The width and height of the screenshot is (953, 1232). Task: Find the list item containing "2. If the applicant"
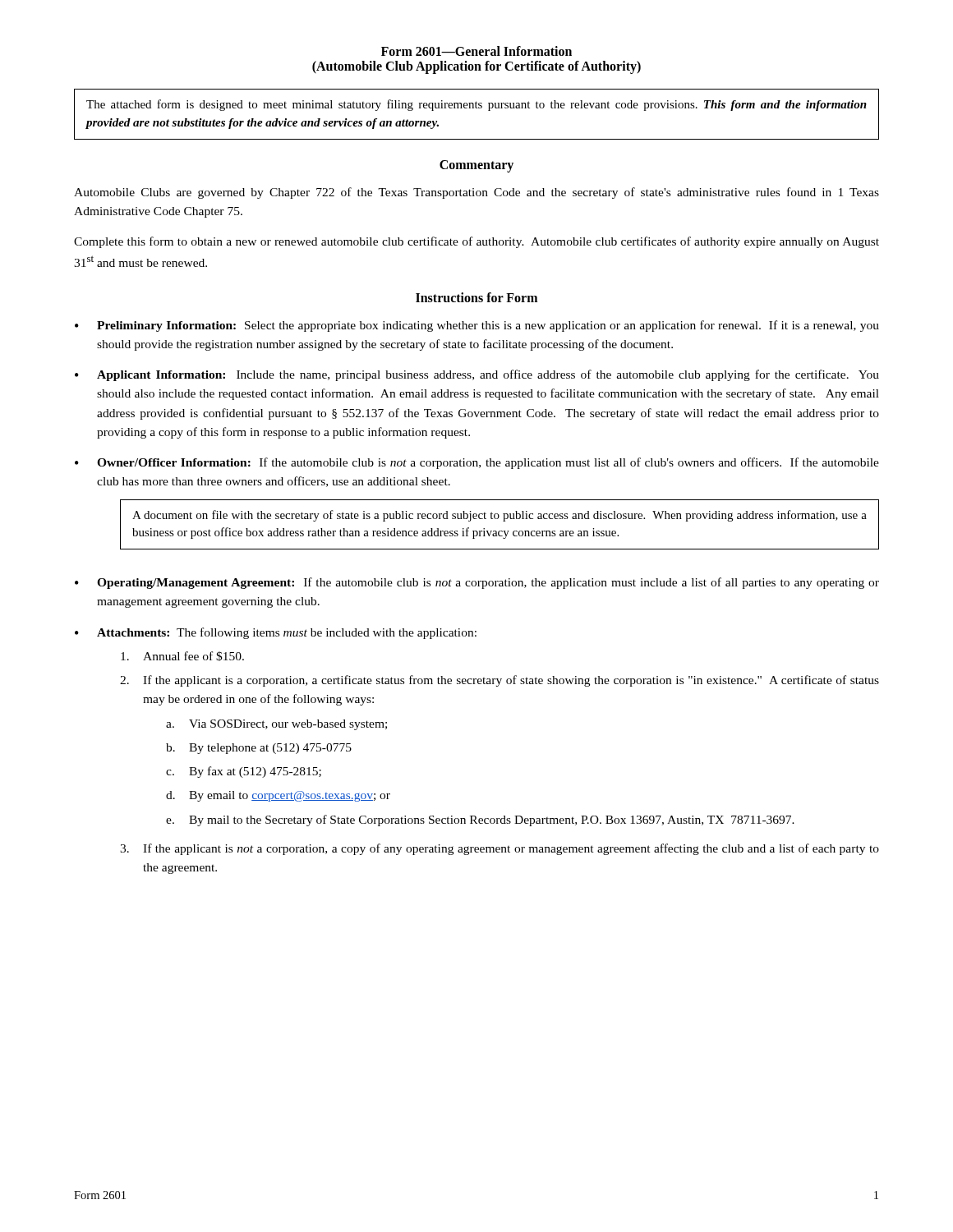[x=500, y=681]
